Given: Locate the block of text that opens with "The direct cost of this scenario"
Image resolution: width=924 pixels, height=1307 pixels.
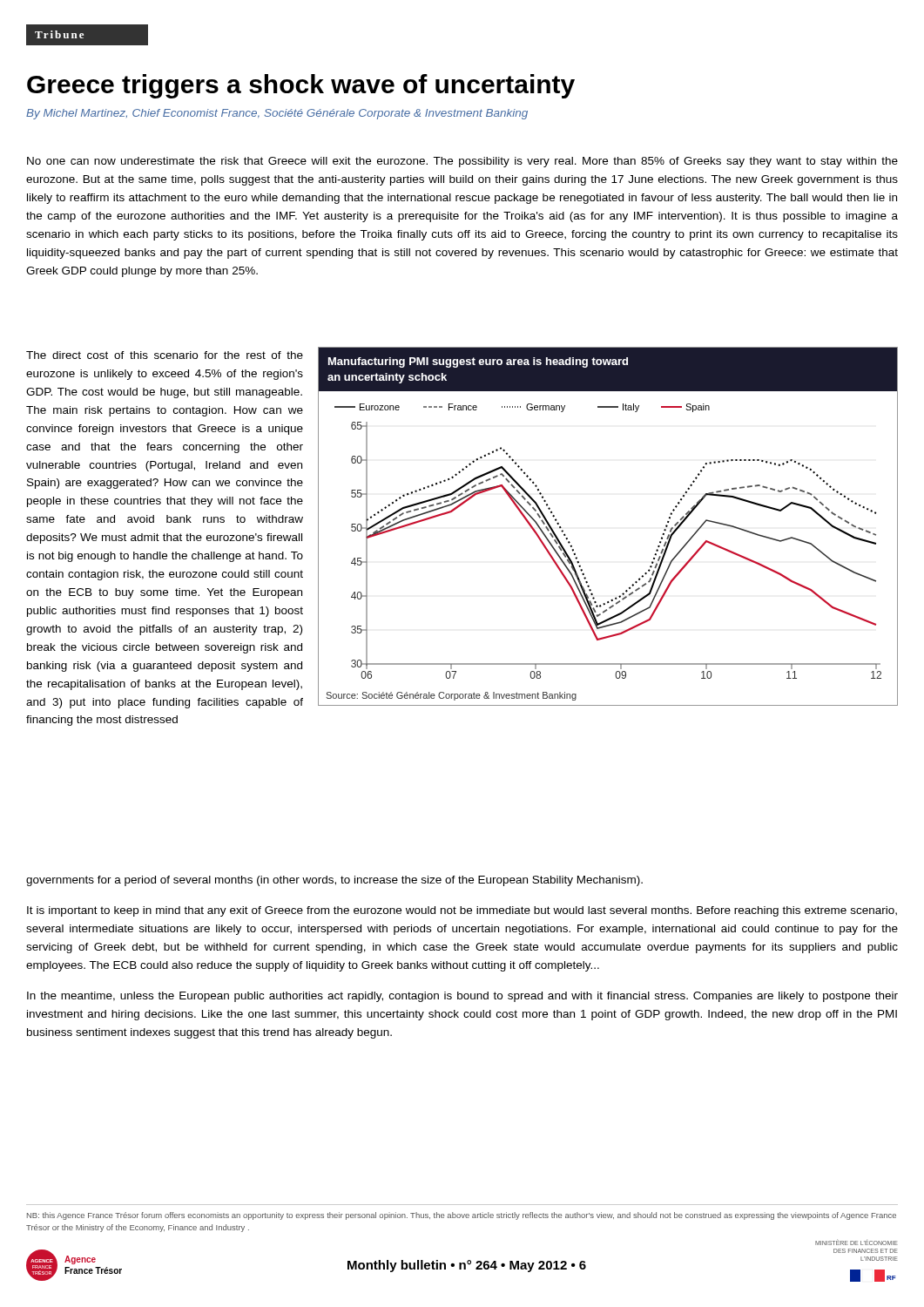Looking at the screenshot, I should [x=165, y=538].
